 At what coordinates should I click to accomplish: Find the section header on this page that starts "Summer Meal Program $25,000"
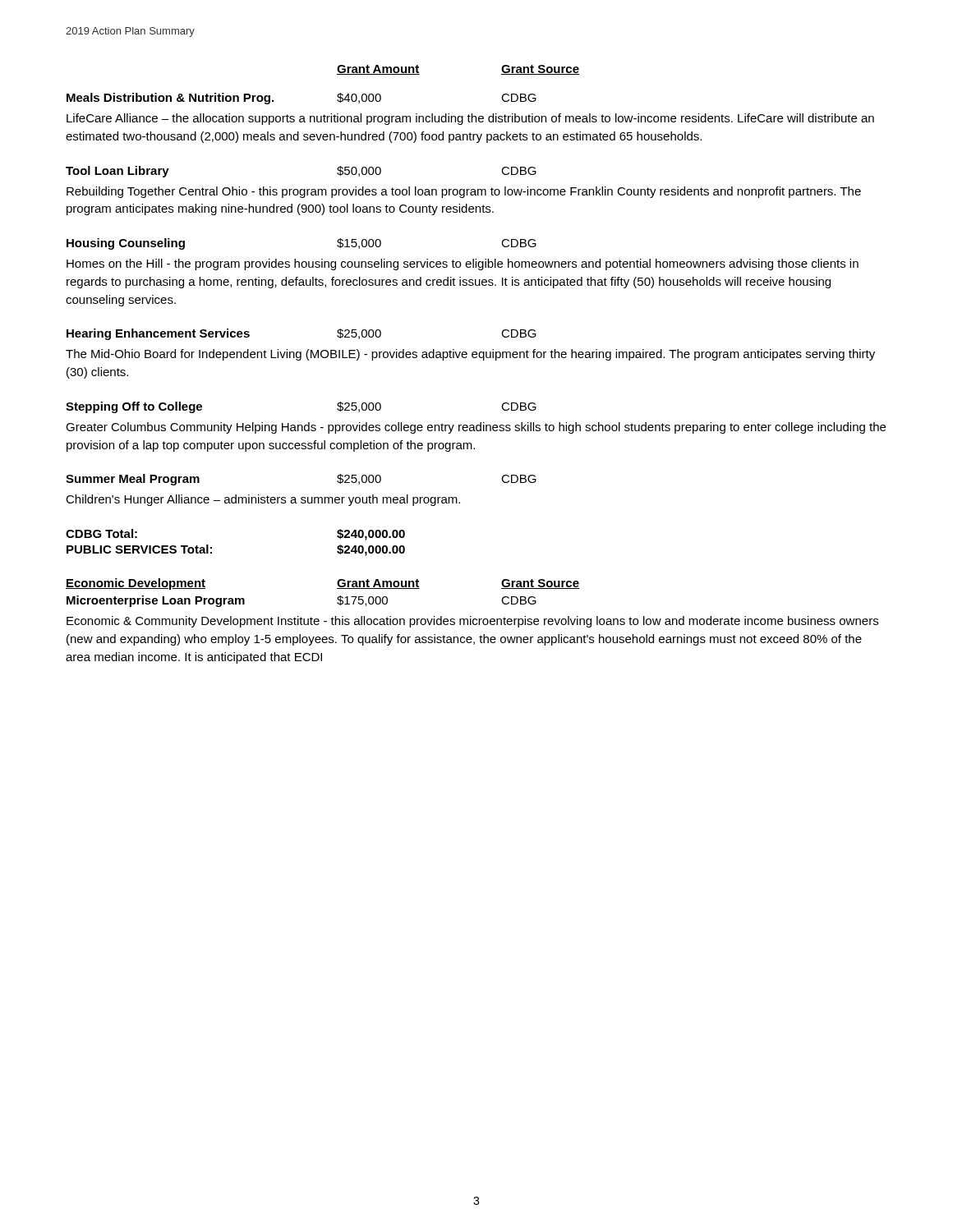pyautogui.click(x=357, y=479)
